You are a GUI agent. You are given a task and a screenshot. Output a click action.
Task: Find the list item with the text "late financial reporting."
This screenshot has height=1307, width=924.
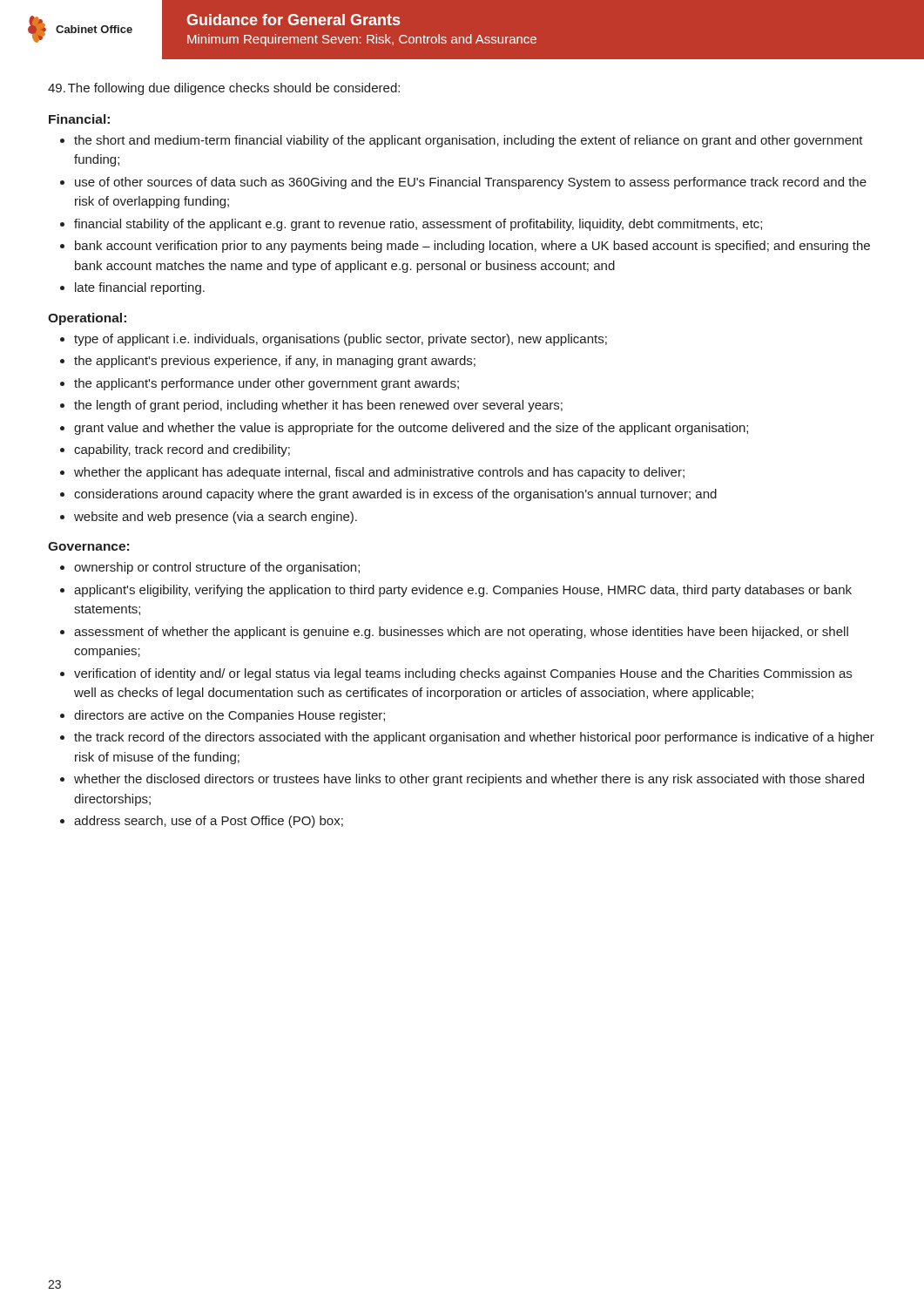point(140,287)
